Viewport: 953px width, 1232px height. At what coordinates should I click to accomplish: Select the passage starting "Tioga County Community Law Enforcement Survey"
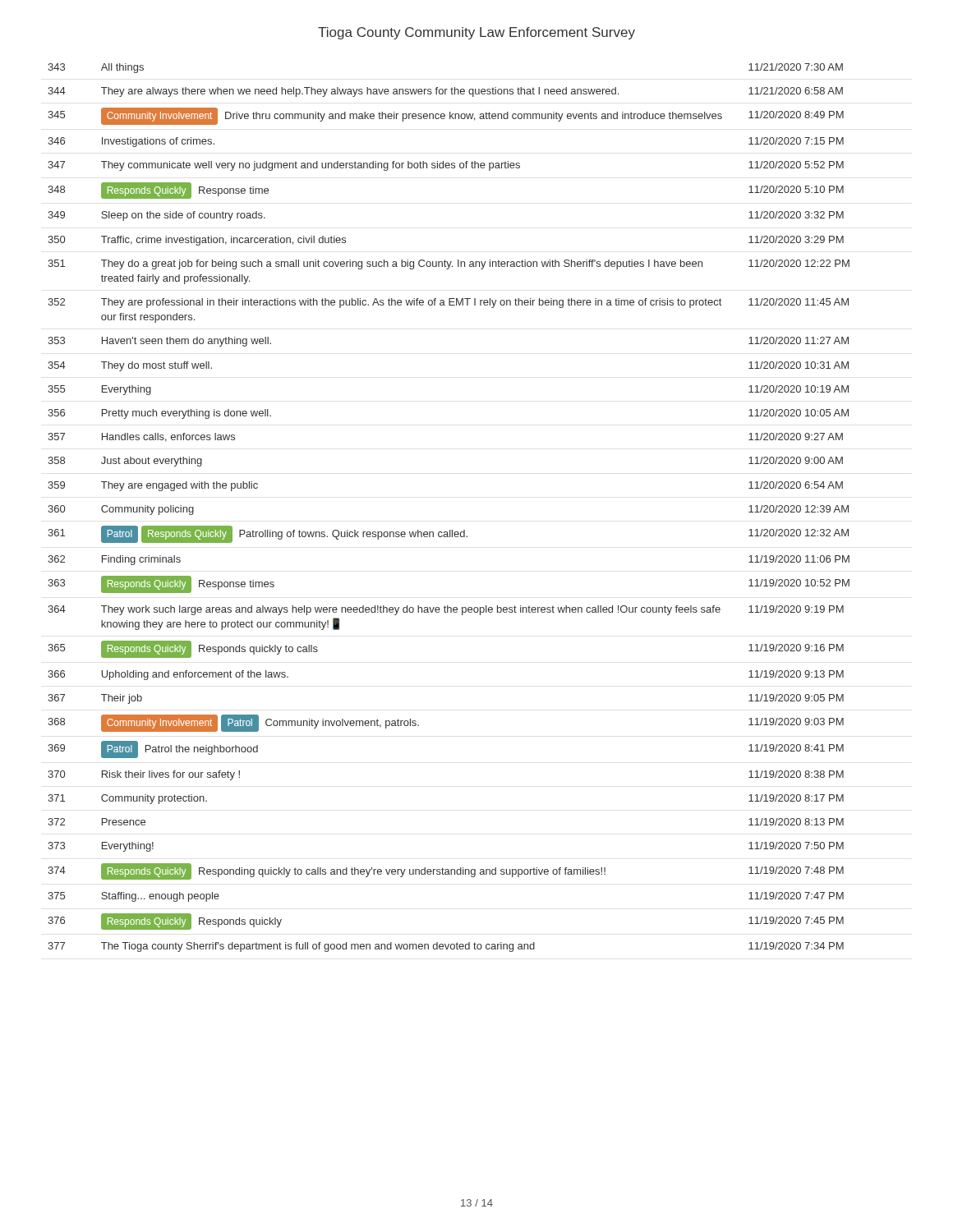[476, 32]
